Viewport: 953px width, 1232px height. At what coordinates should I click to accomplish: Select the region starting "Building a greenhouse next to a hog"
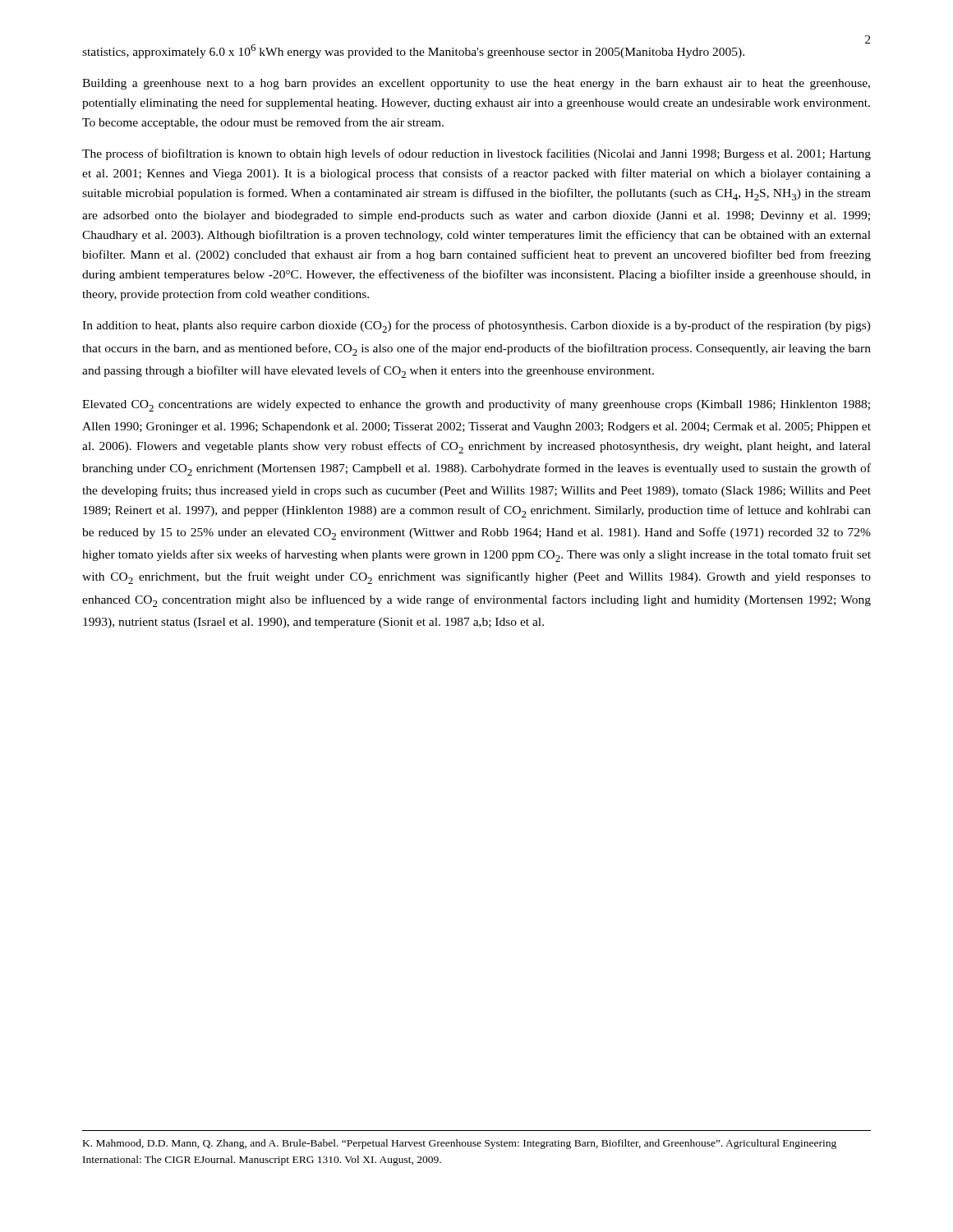[476, 103]
